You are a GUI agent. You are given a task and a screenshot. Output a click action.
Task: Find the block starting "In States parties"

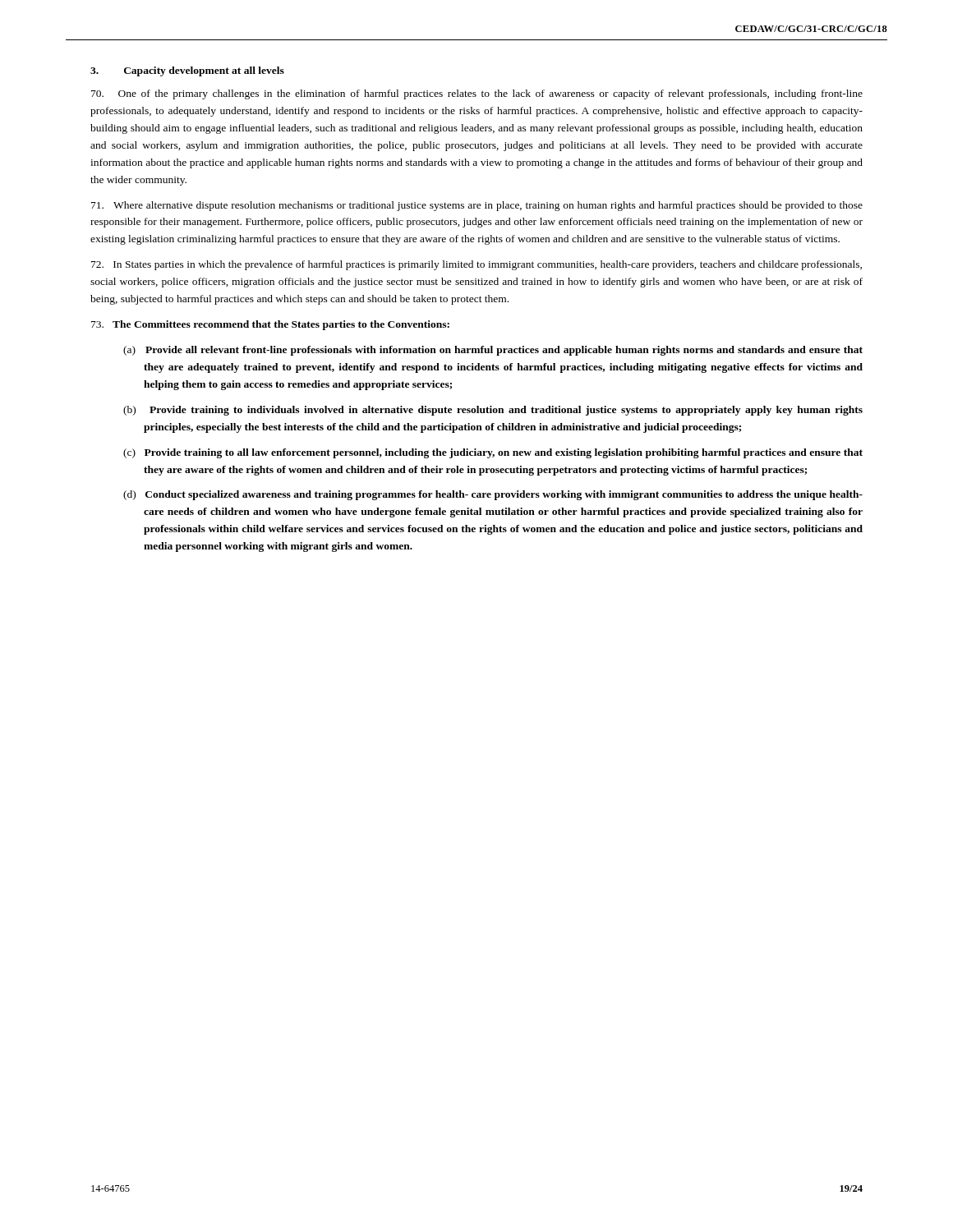coord(476,281)
